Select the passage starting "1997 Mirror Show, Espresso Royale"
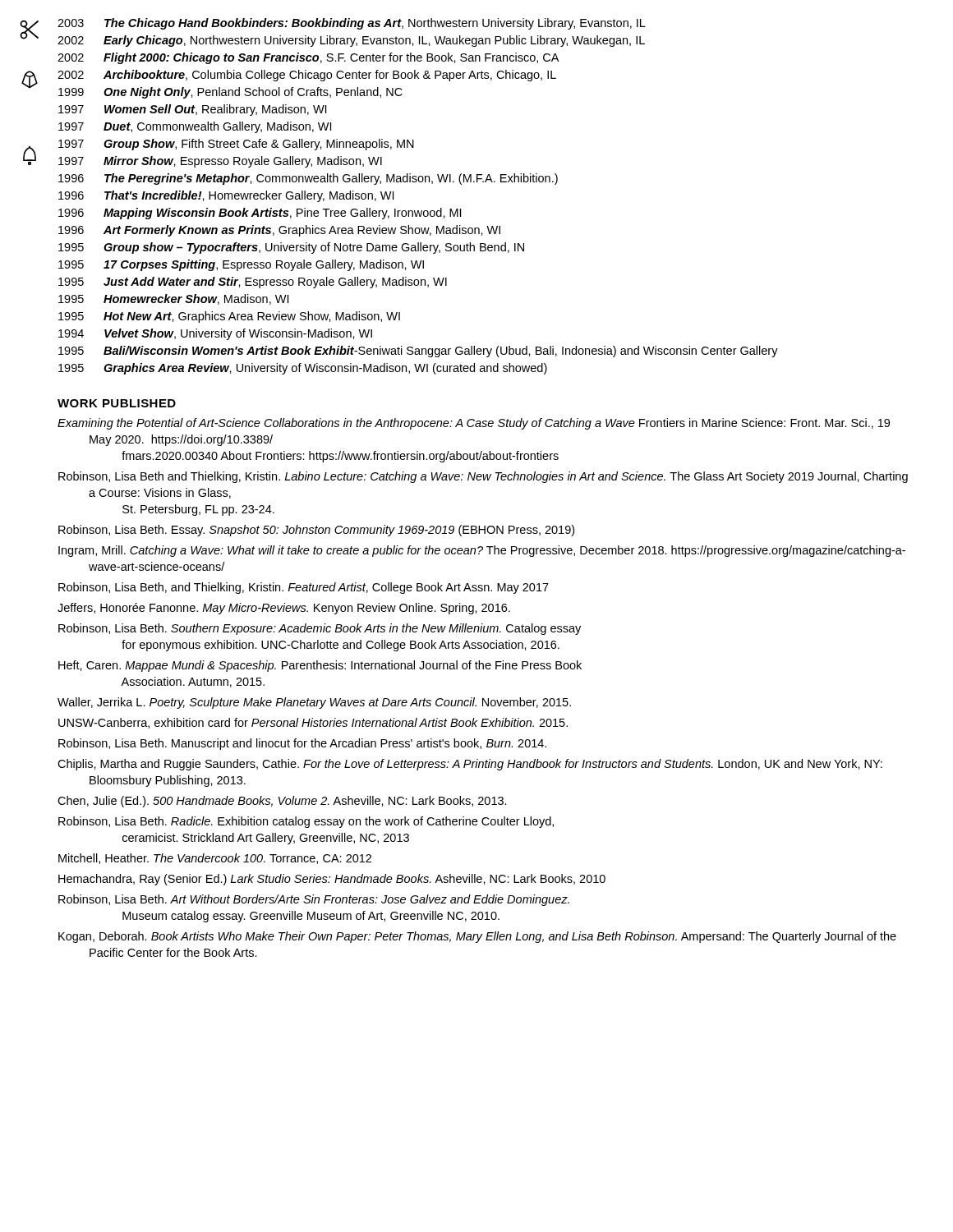953x1232 pixels. [220, 162]
